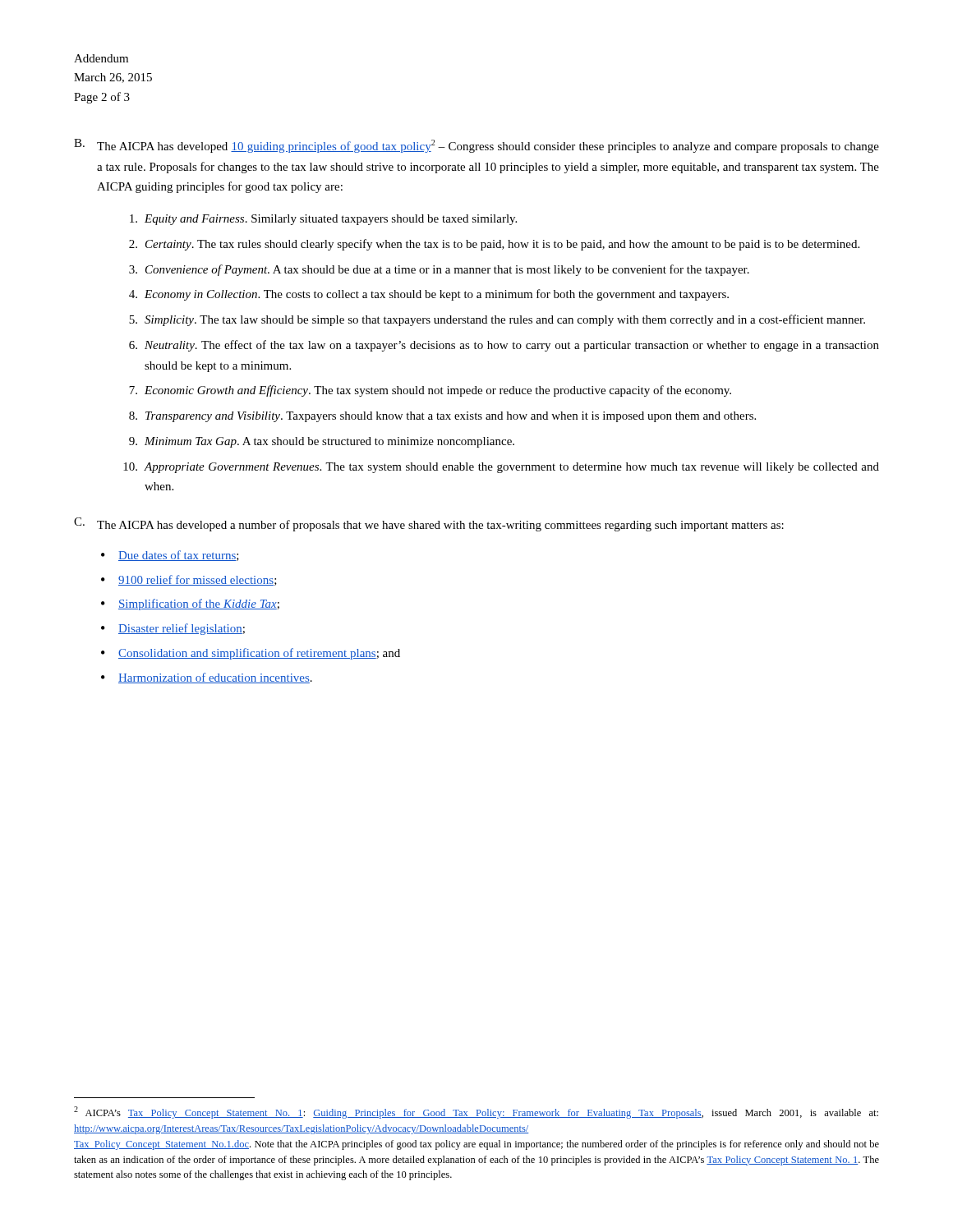Navigate to the block starting "• Consolidation and simplification of retirement plans;"

coord(250,653)
